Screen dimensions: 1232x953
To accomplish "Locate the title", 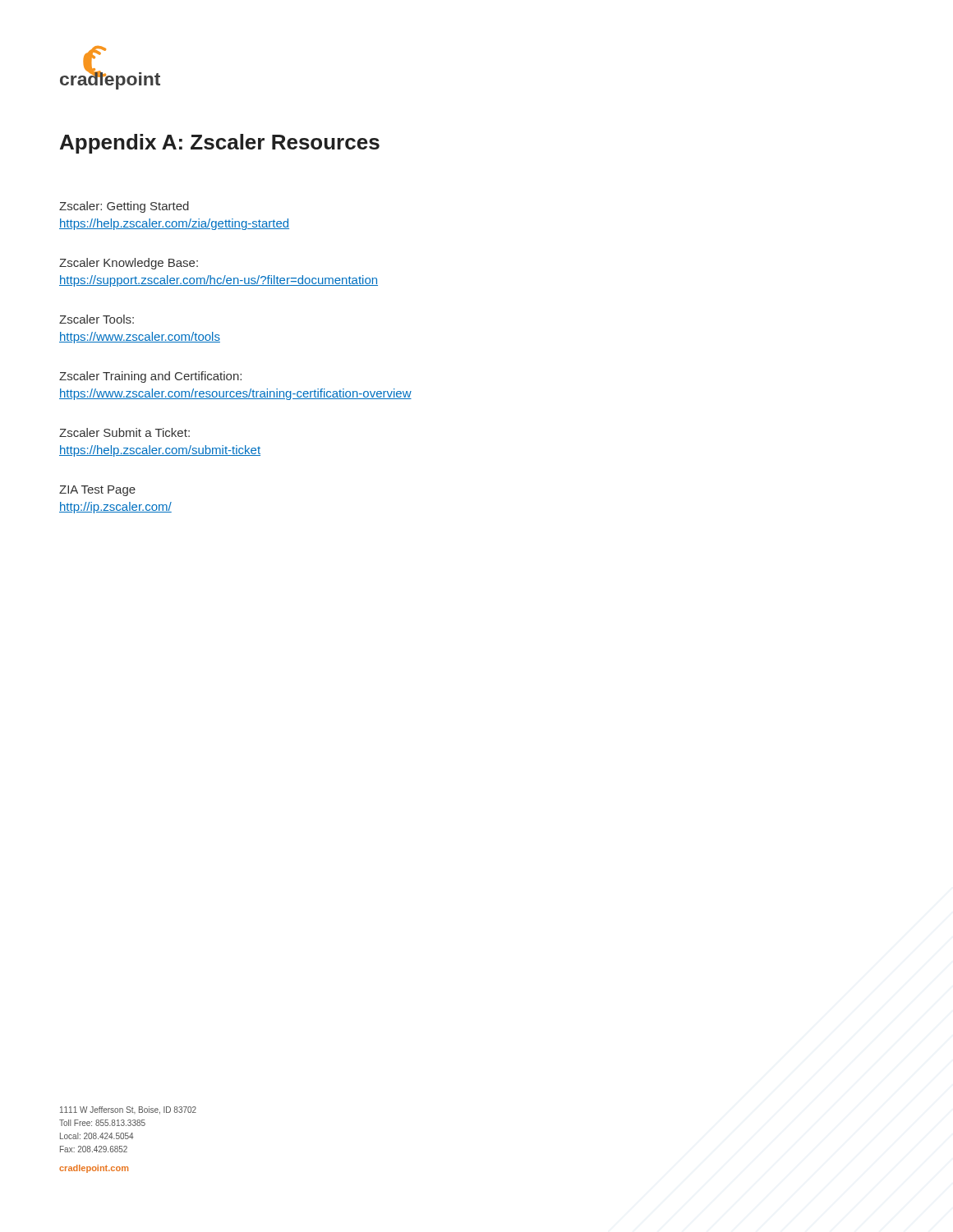I will coord(220,142).
